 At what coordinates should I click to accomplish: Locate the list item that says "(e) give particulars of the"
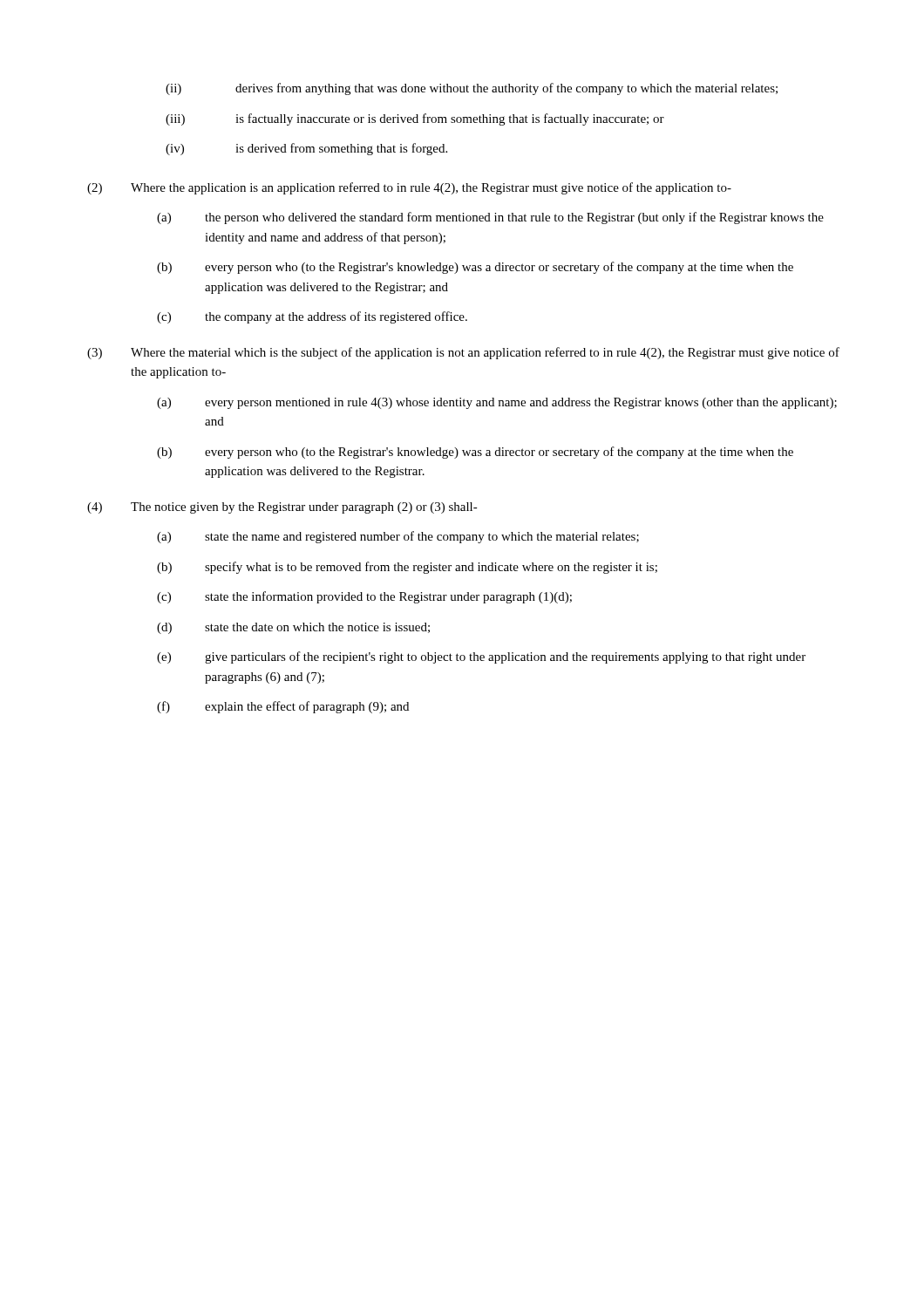[x=492, y=667]
